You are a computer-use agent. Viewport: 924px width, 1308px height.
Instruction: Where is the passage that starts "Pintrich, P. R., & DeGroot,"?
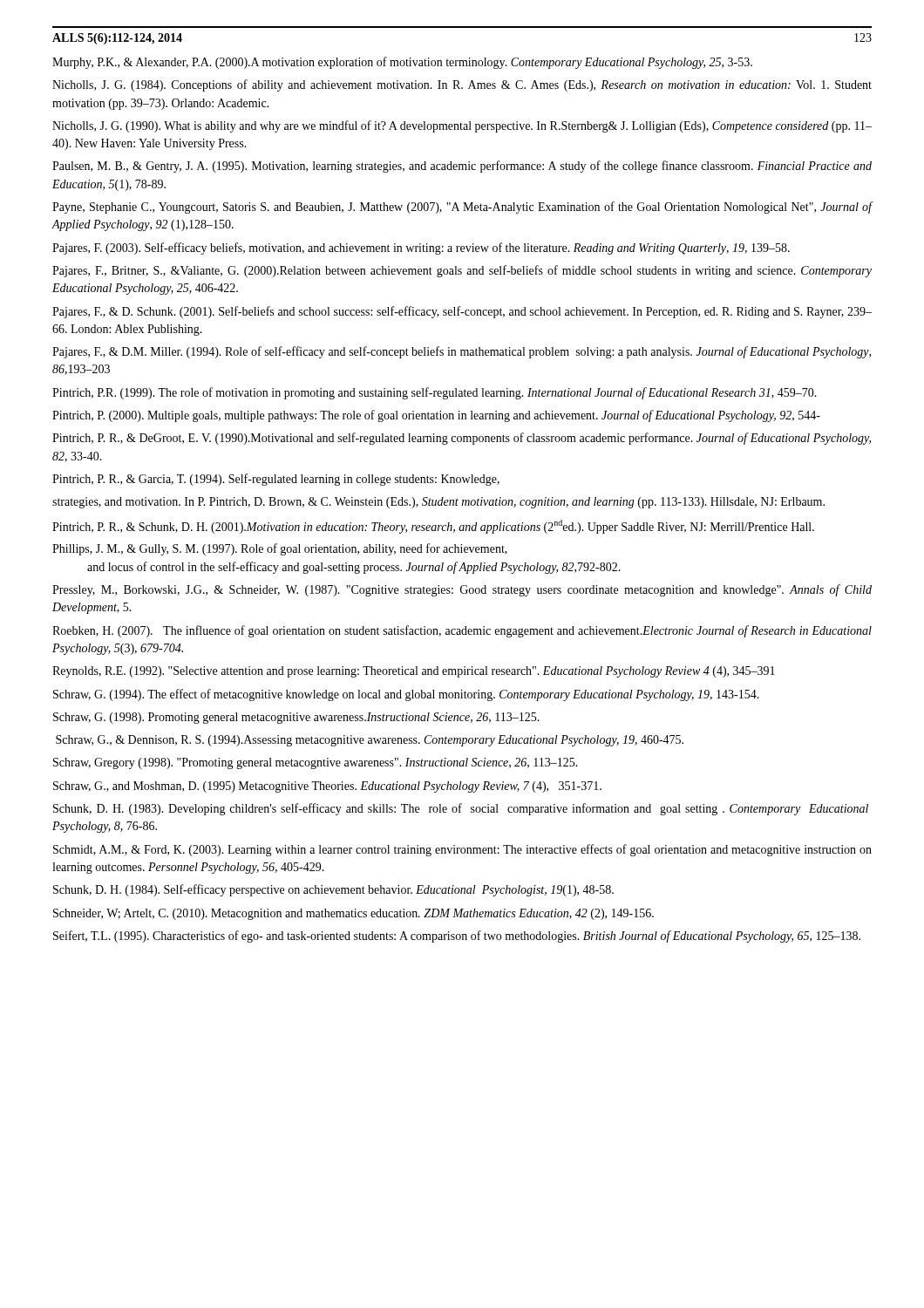pos(462,447)
